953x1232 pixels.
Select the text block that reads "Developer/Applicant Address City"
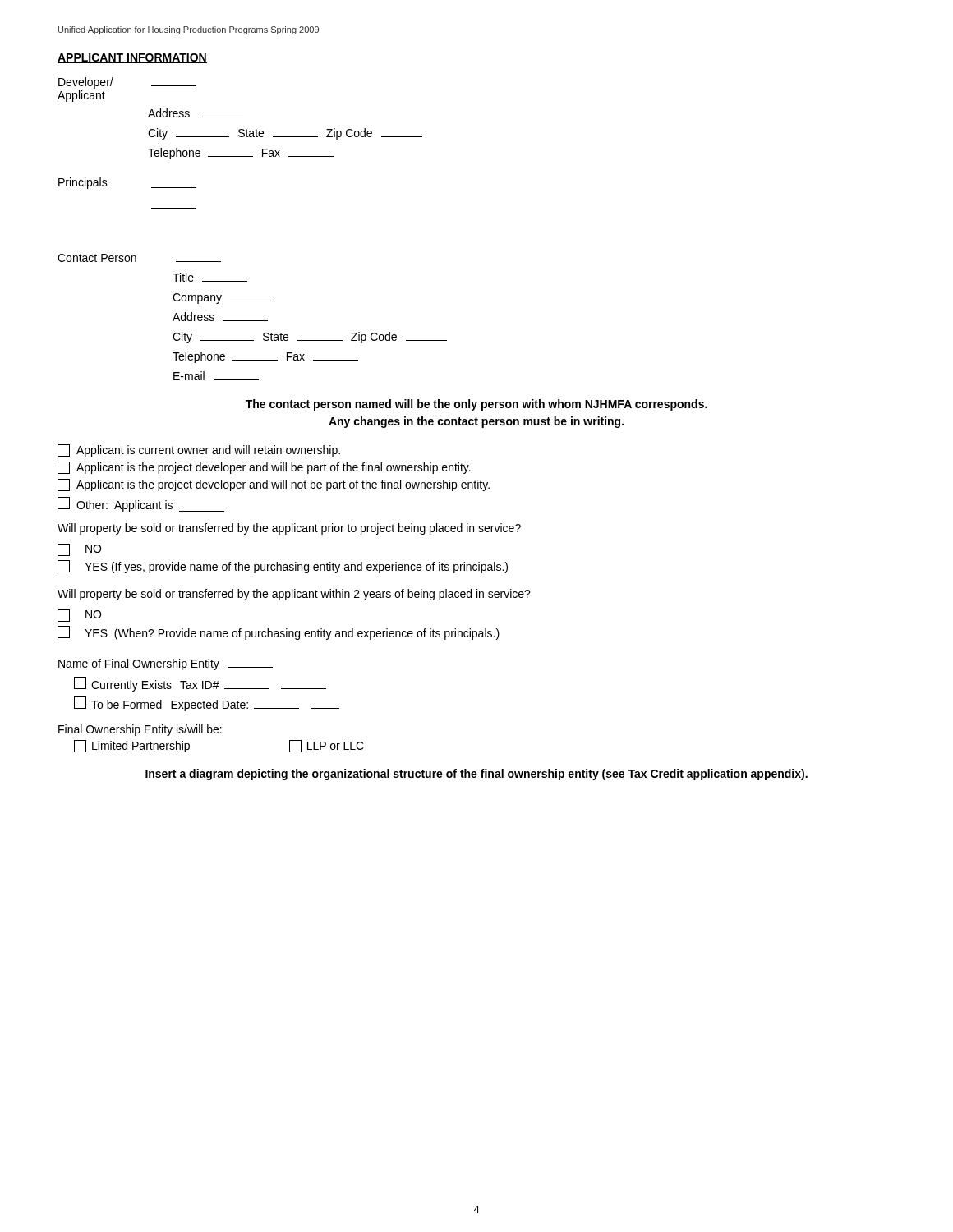[240, 118]
